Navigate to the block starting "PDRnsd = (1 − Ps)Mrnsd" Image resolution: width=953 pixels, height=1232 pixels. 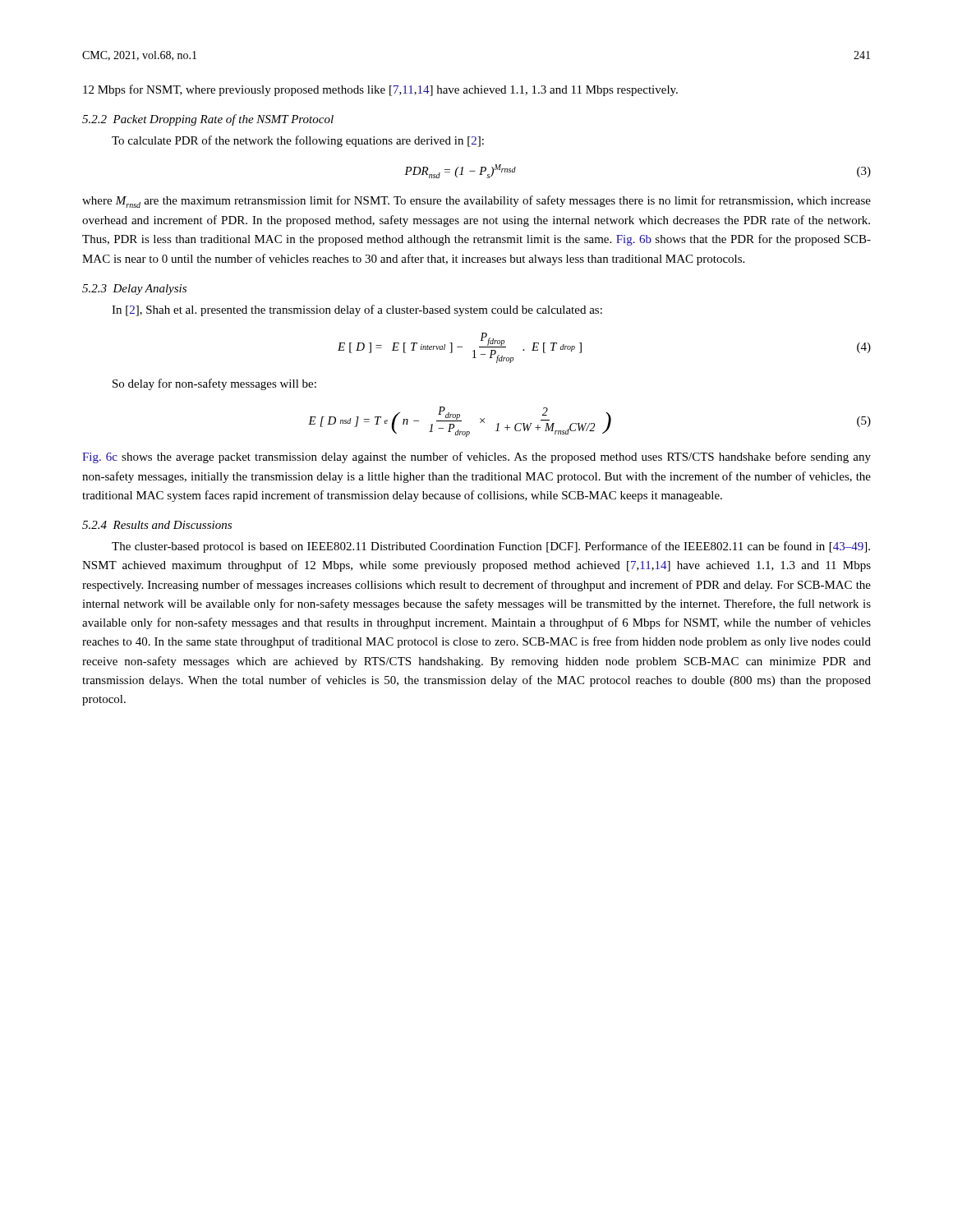tap(476, 171)
